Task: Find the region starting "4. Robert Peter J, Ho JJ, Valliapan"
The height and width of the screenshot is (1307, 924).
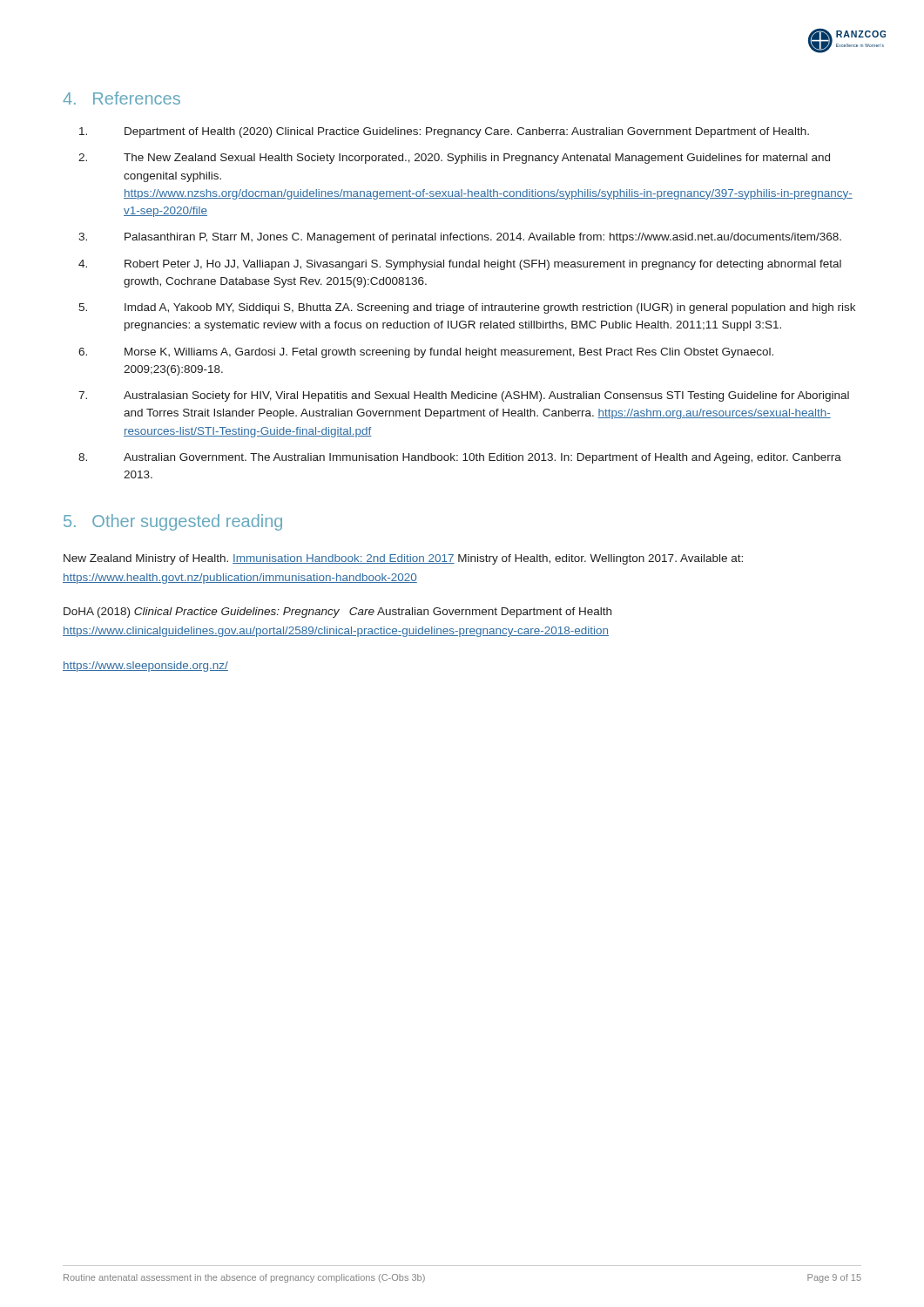Action: [x=462, y=273]
